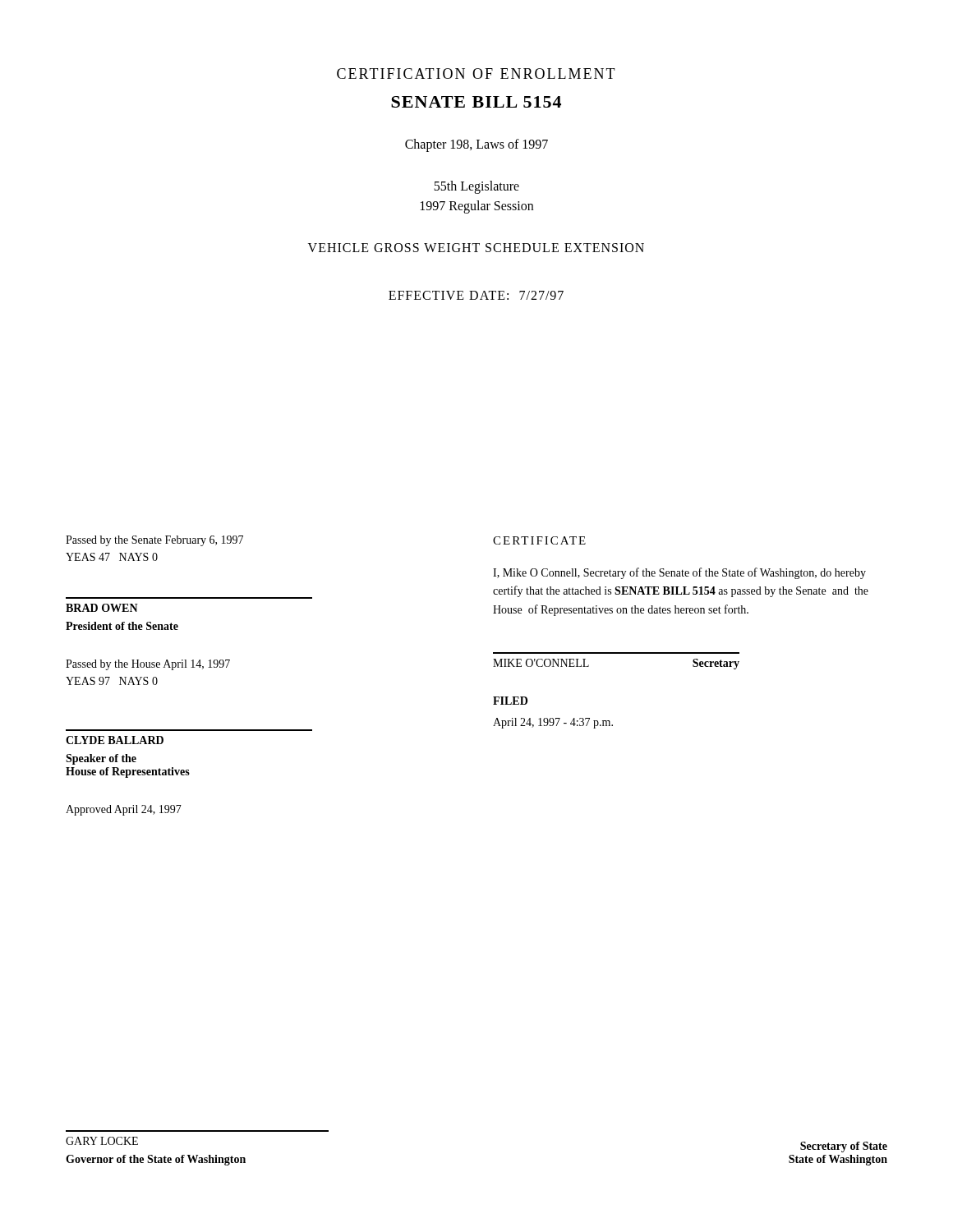953x1232 pixels.
Task: Click on the region starting "I, Mike O Connell, Secretary of the Senate"
Action: [682, 591]
